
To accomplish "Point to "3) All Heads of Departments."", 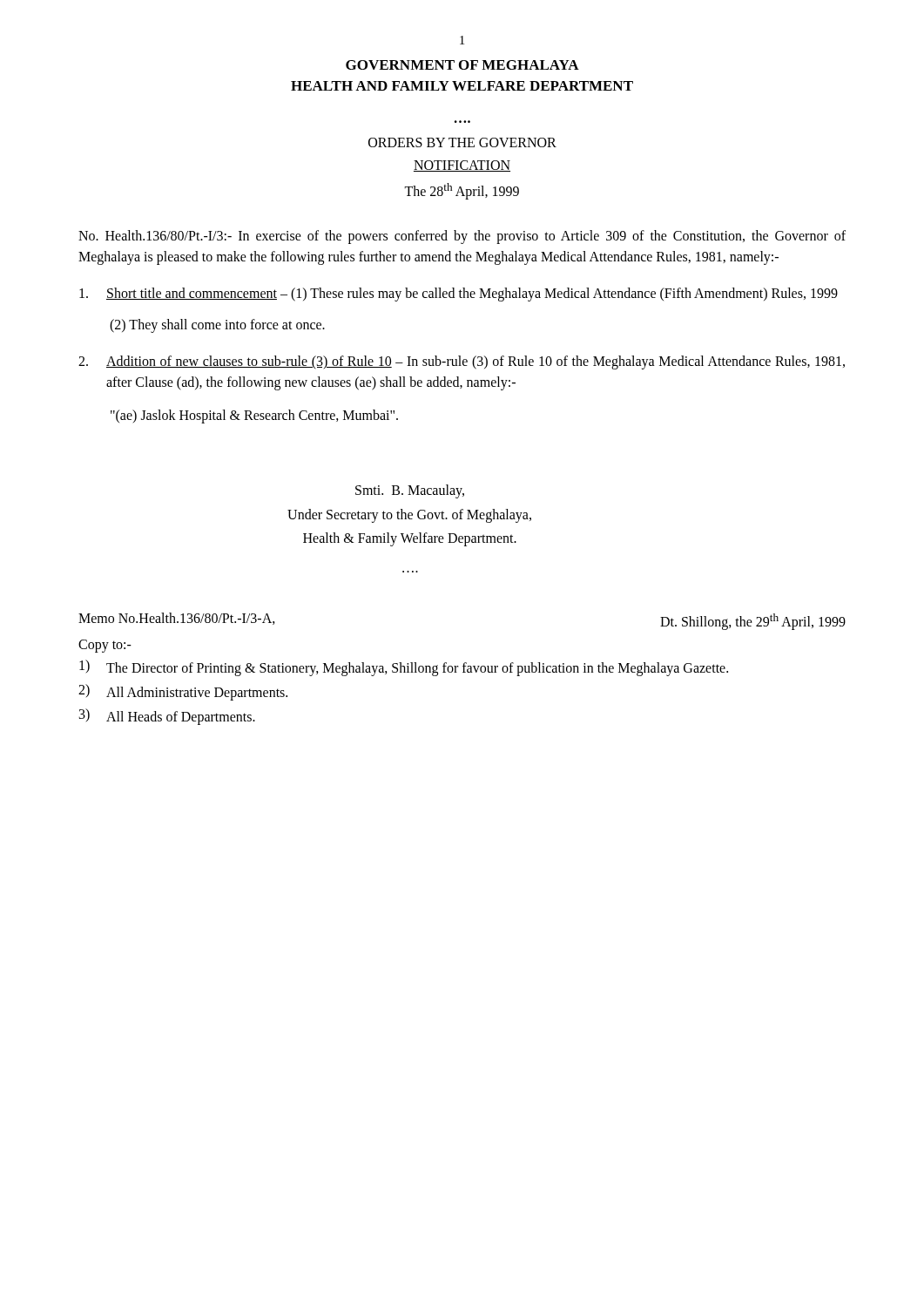I will [x=167, y=717].
